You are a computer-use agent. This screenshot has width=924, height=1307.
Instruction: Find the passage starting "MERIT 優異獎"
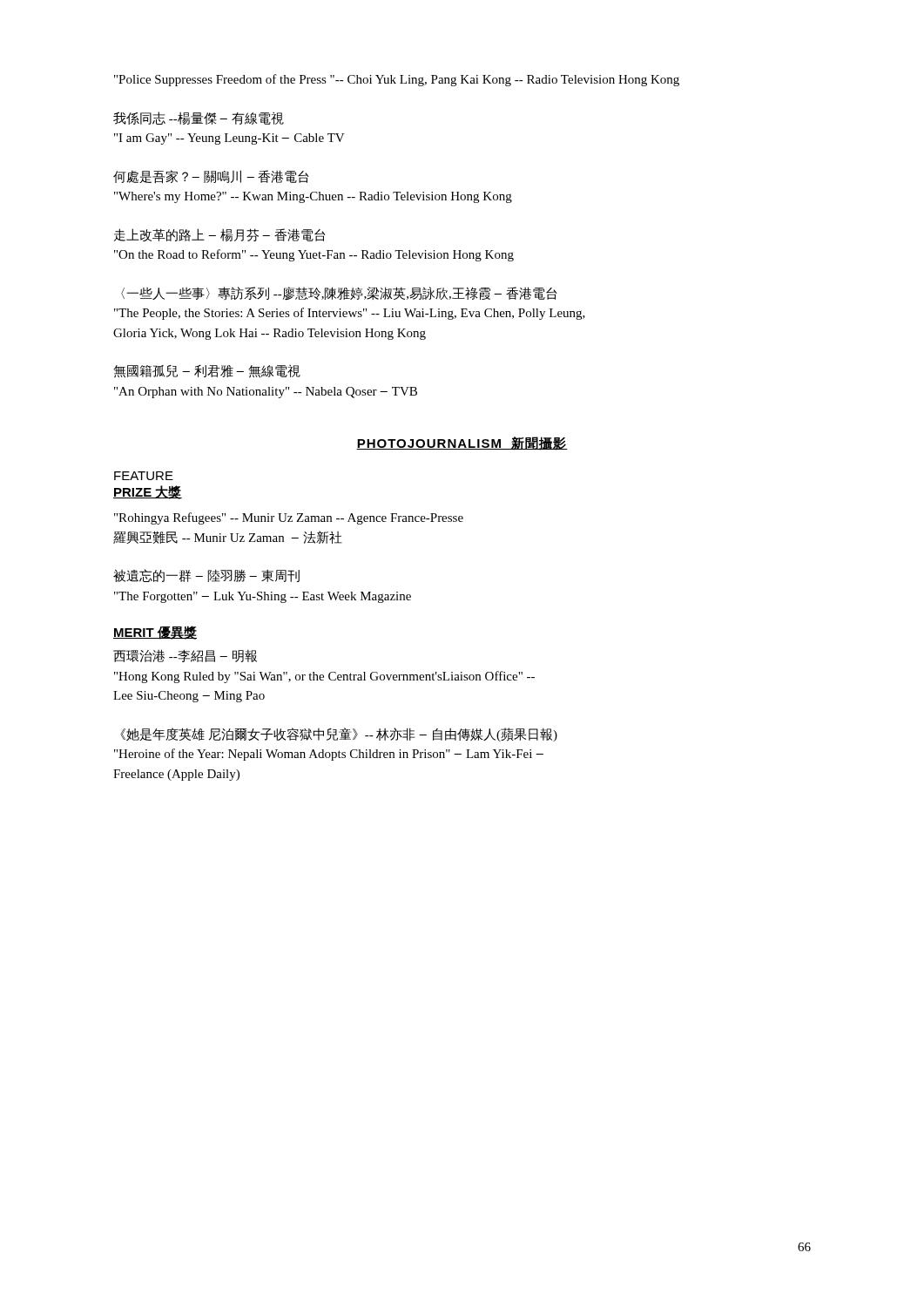(155, 632)
